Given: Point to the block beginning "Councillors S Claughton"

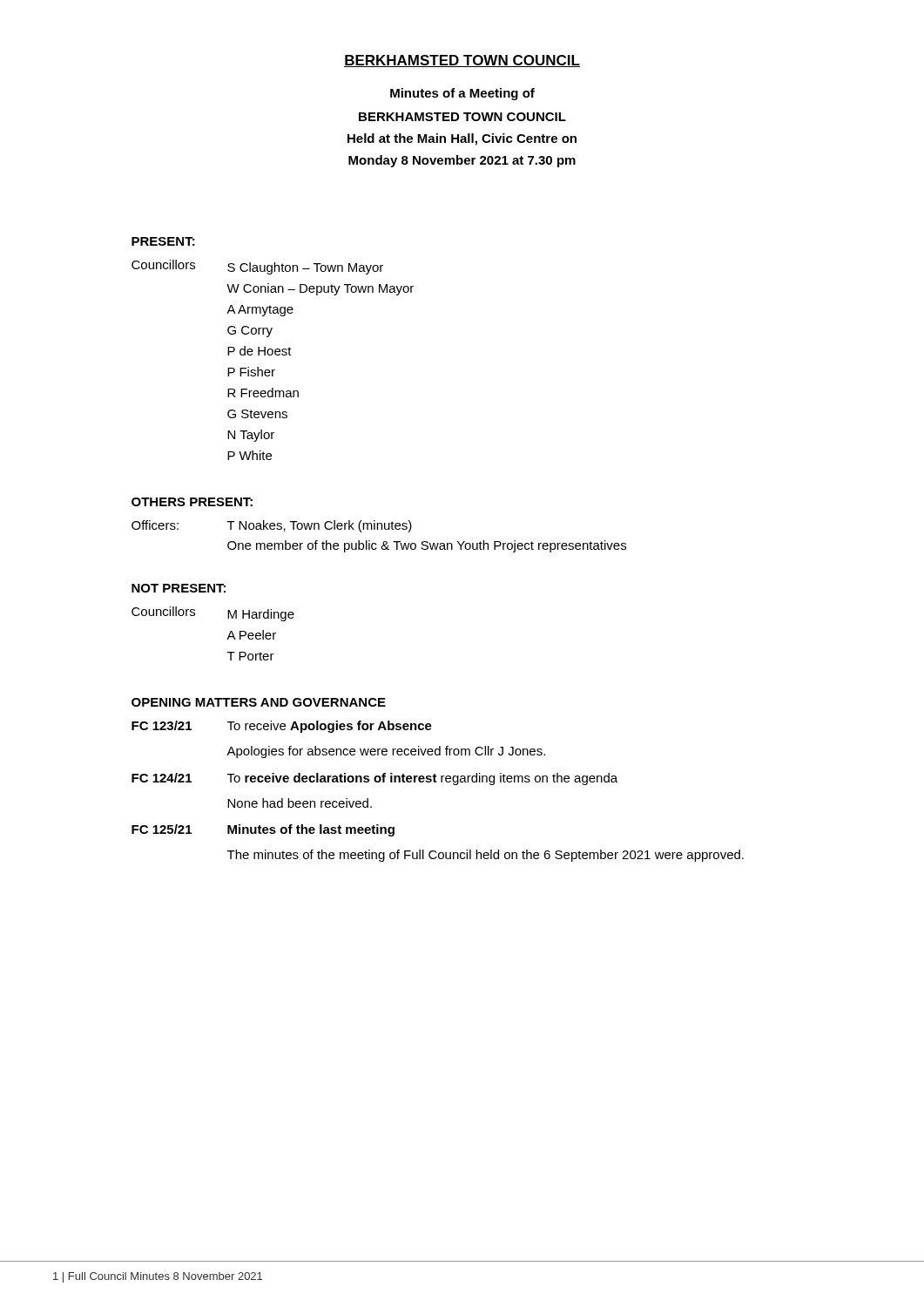Looking at the screenshot, I should click(272, 362).
